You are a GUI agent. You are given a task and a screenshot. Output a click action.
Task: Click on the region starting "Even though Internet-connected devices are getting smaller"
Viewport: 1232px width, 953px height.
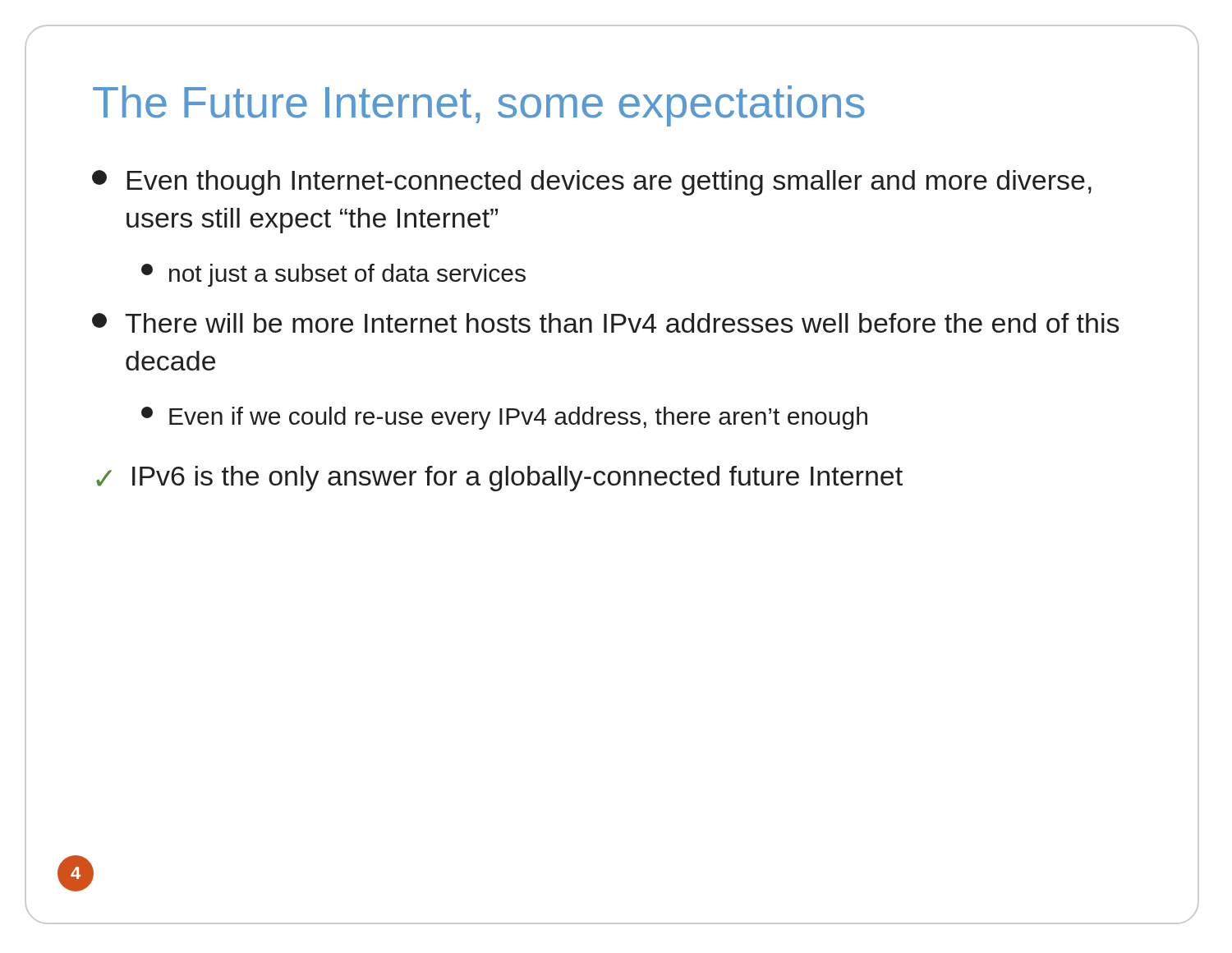tap(612, 199)
